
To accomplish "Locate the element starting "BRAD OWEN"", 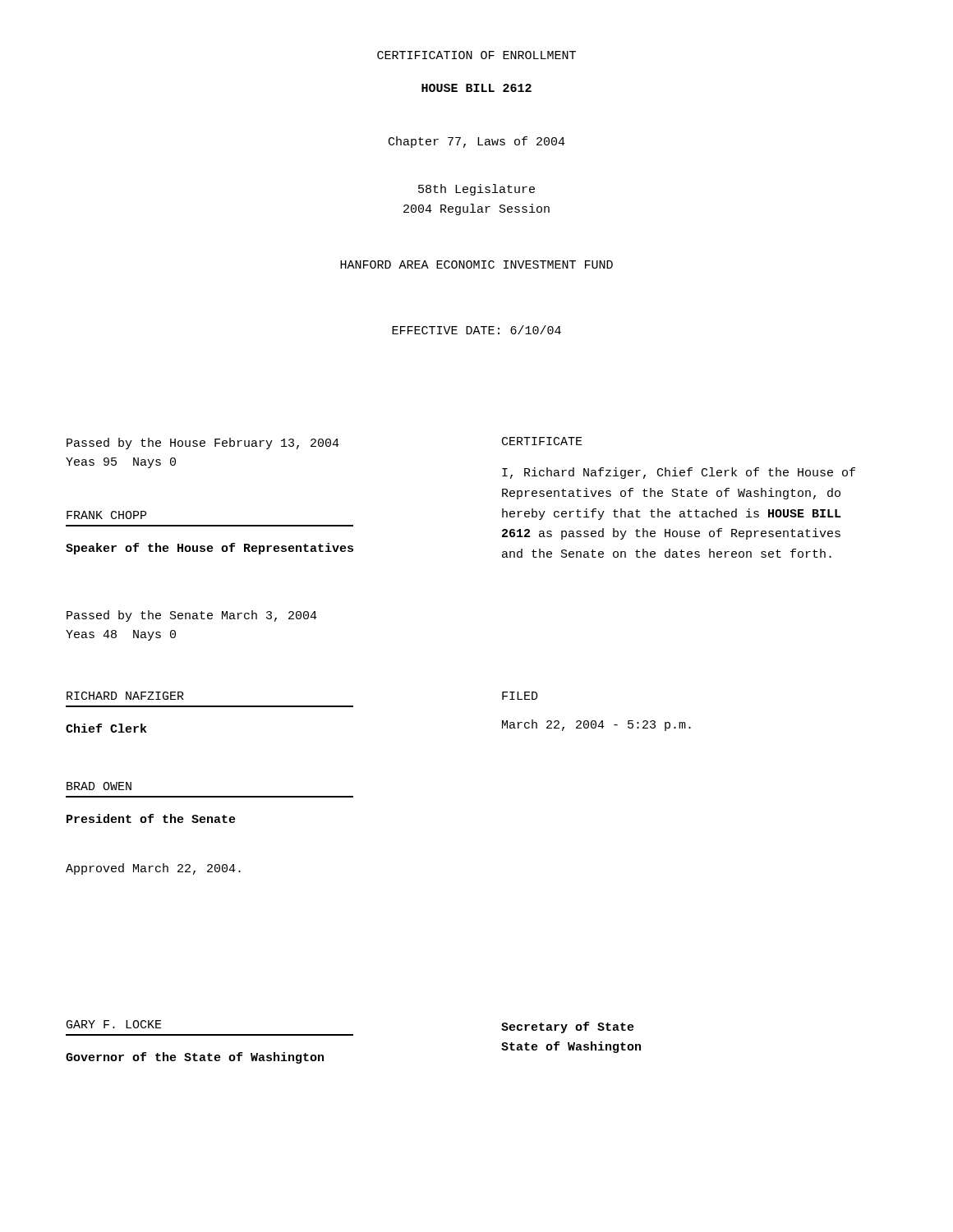I will 210,789.
